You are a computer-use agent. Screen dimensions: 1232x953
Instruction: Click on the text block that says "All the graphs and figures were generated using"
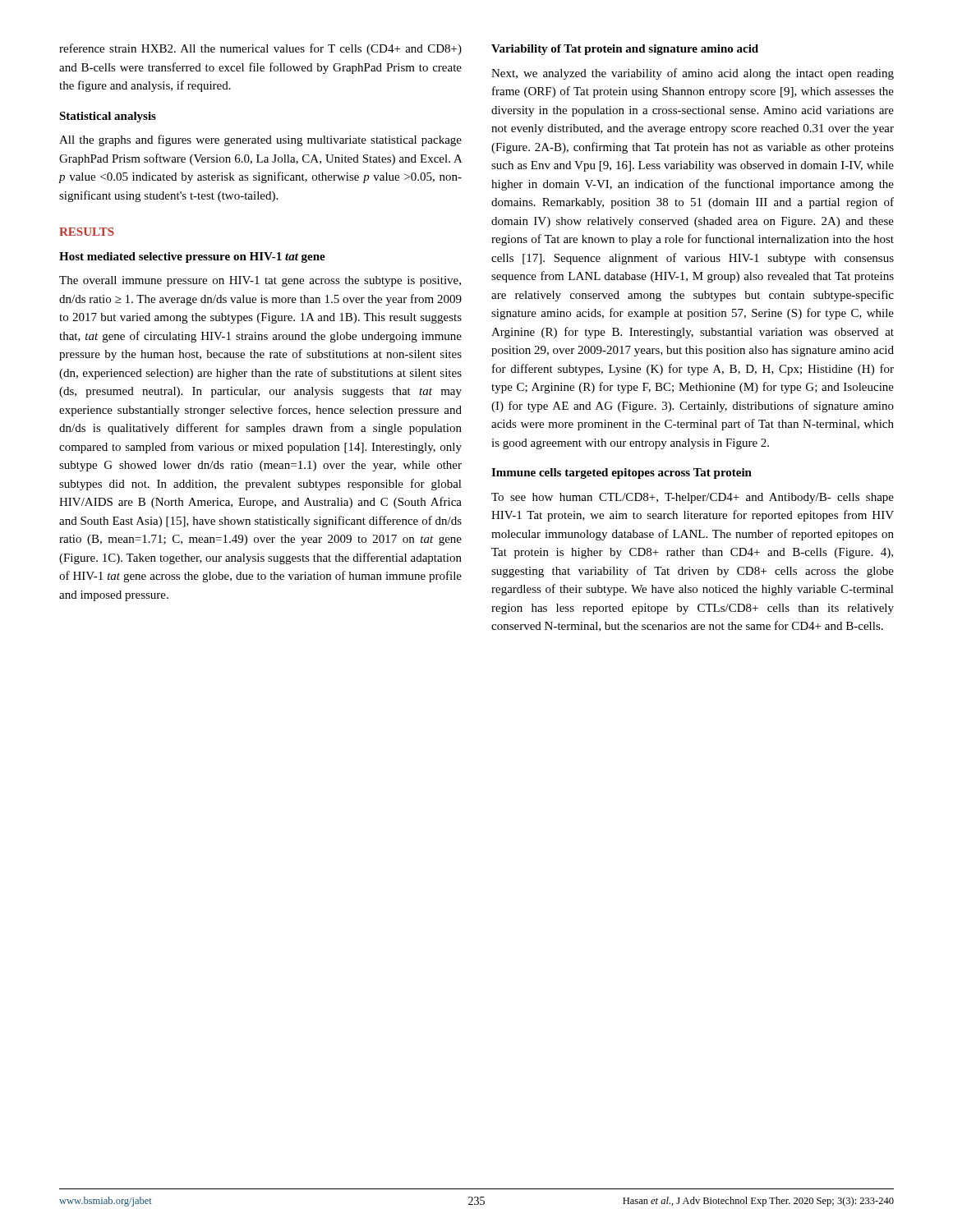coord(260,168)
